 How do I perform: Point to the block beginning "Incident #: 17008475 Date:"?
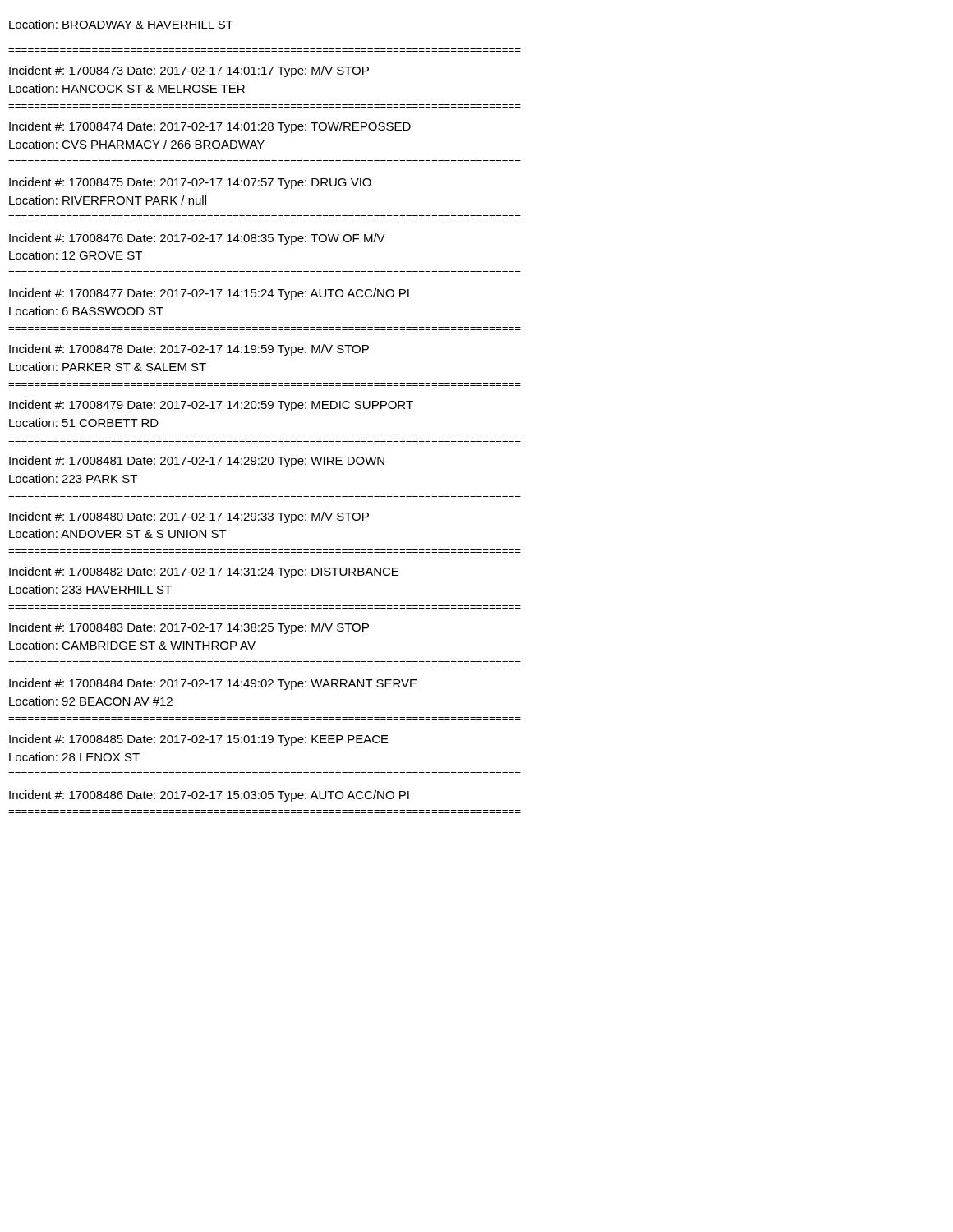(190, 183)
